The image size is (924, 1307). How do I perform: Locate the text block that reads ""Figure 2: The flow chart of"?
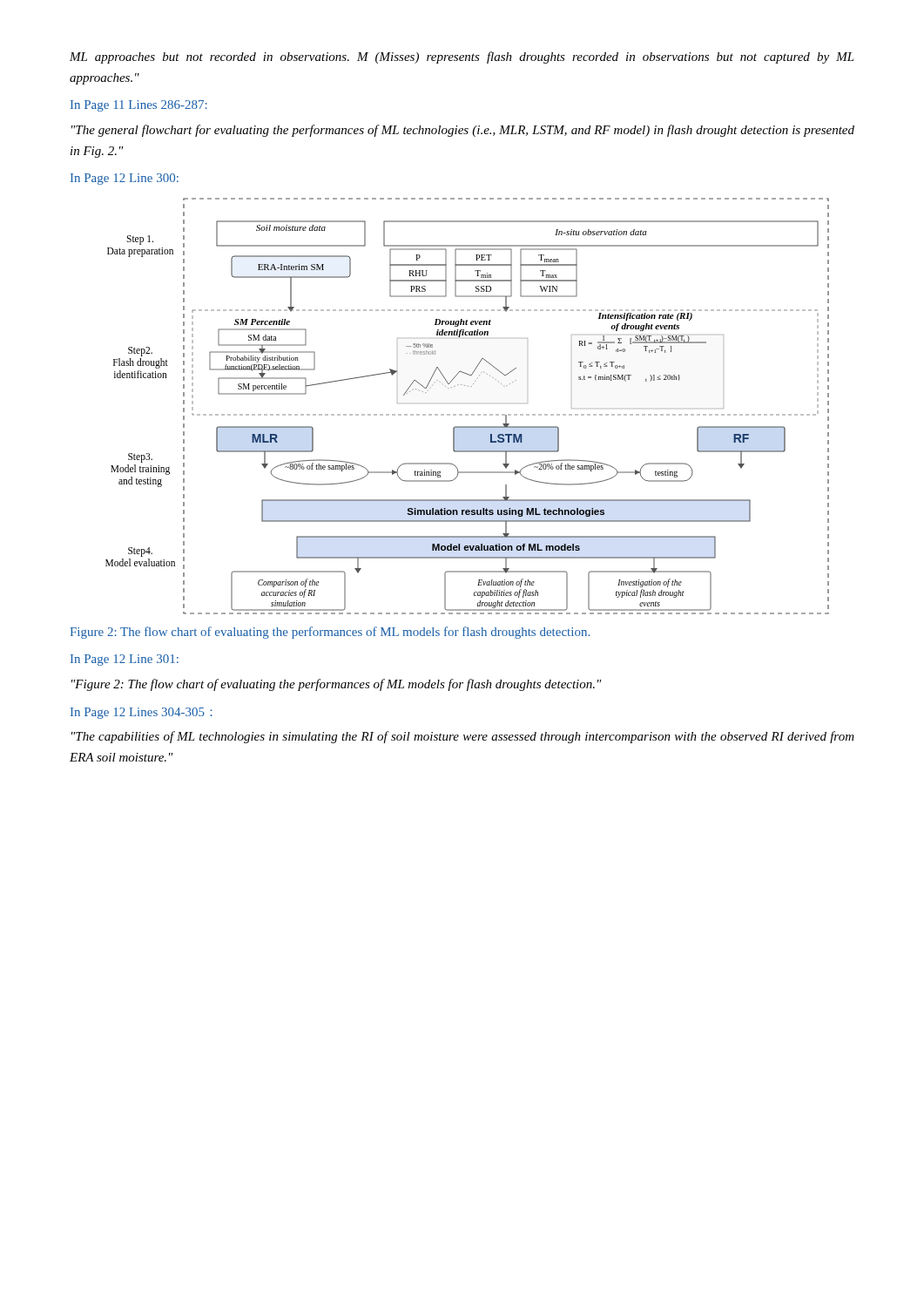pyautogui.click(x=335, y=684)
